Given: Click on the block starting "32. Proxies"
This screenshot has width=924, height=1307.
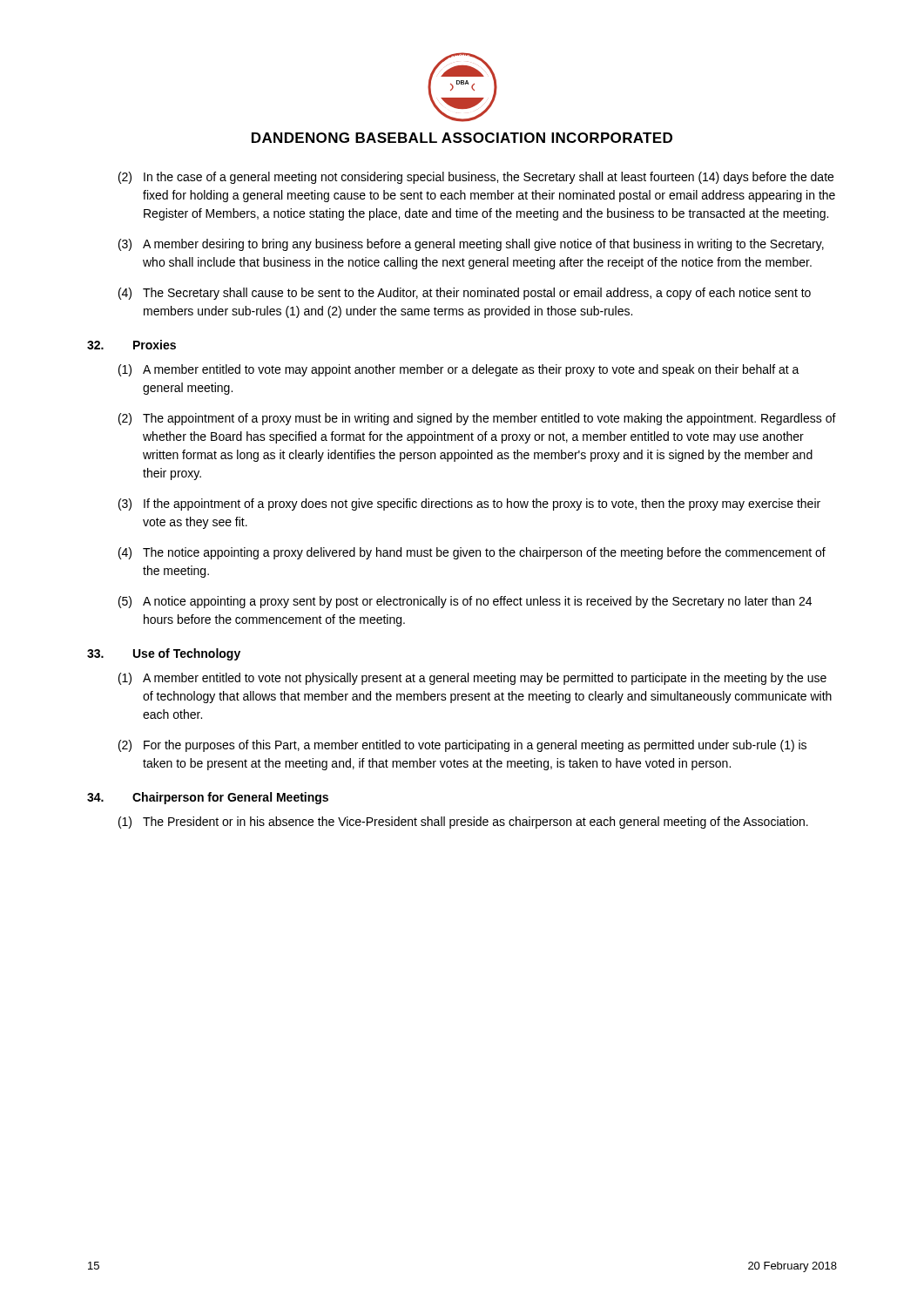Looking at the screenshot, I should point(132,345).
